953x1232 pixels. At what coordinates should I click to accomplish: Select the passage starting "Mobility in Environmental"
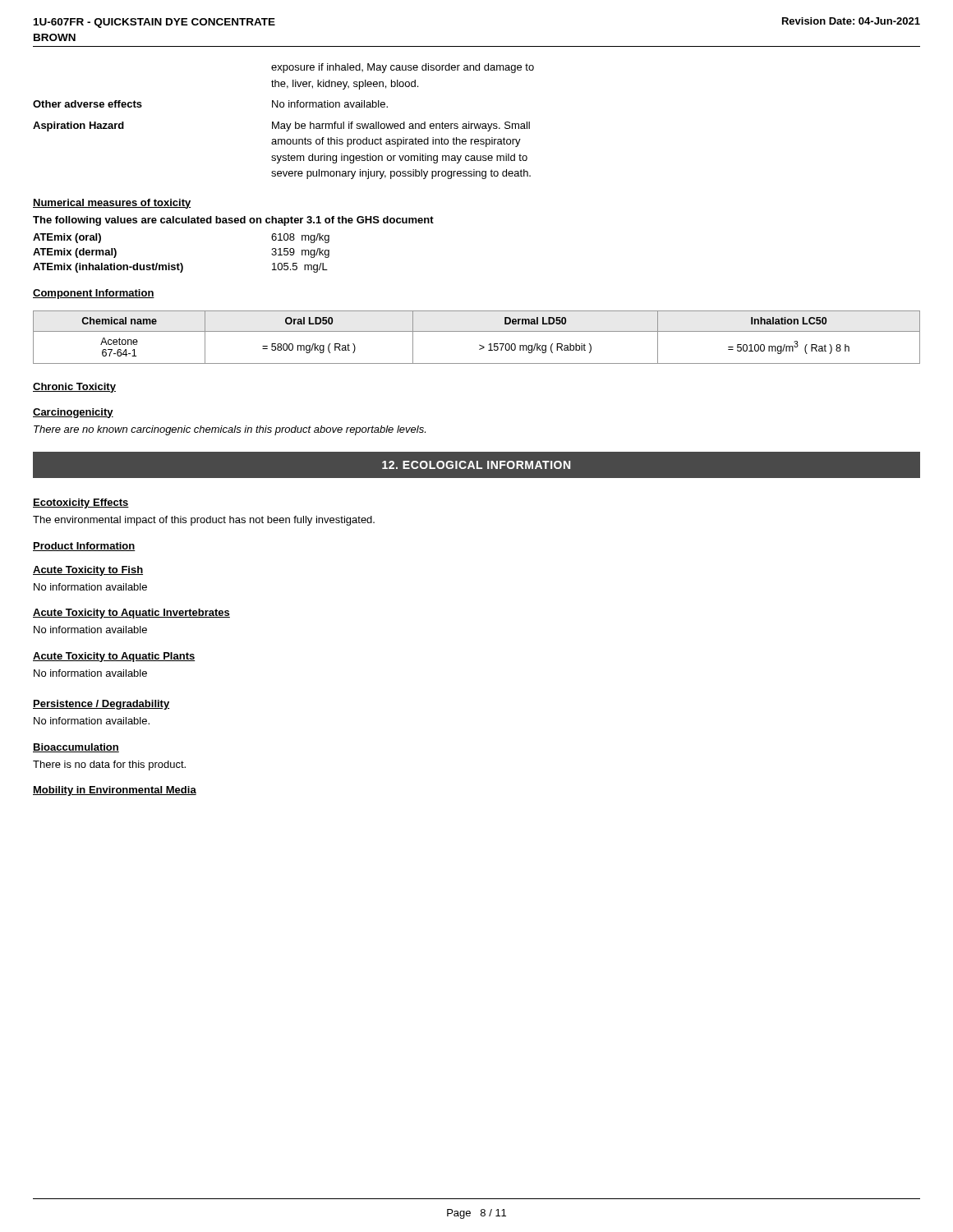114,790
